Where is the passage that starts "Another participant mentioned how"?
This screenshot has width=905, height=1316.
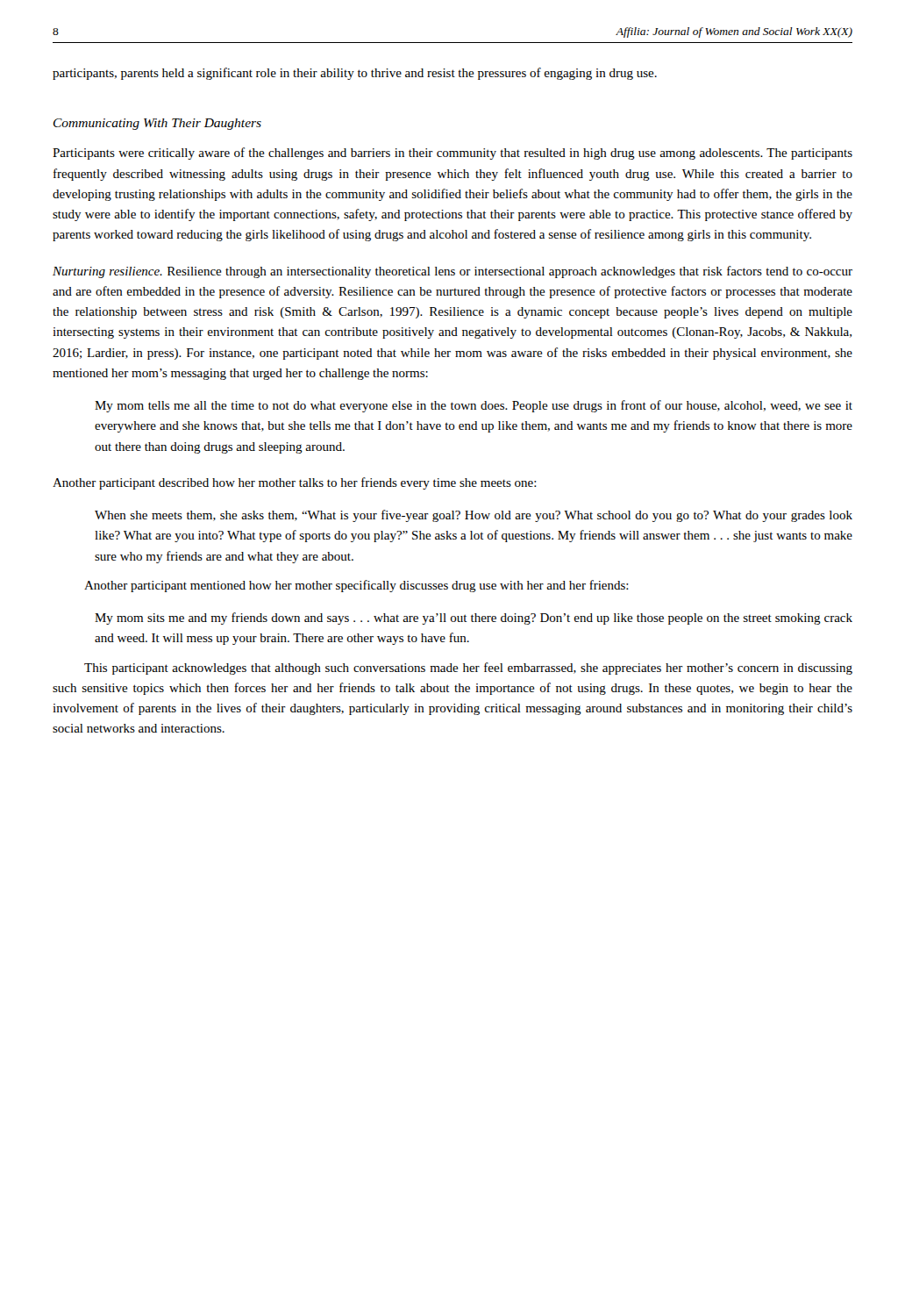[x=357, y=585]
